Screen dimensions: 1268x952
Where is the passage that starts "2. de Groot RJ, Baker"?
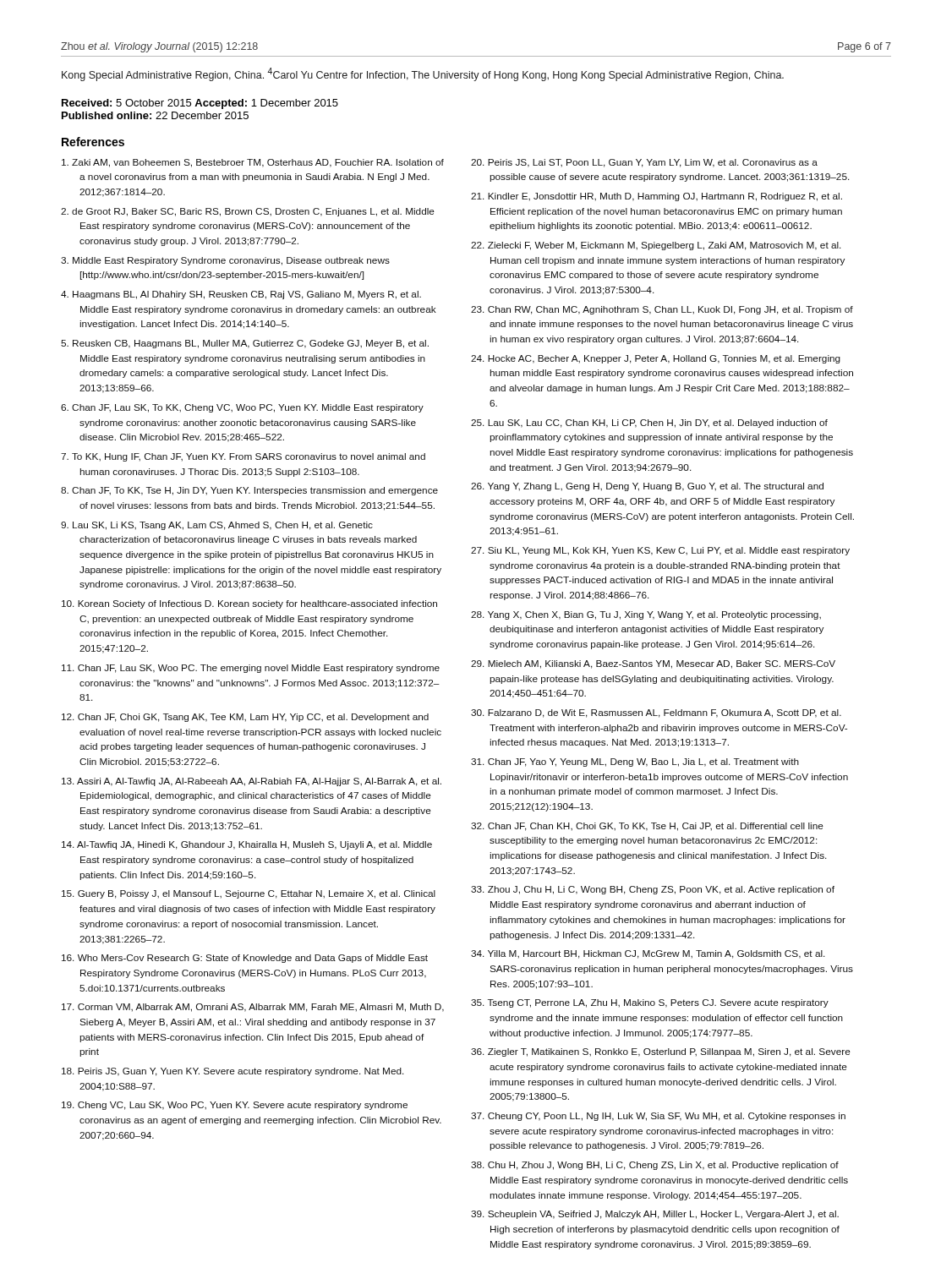248,226
